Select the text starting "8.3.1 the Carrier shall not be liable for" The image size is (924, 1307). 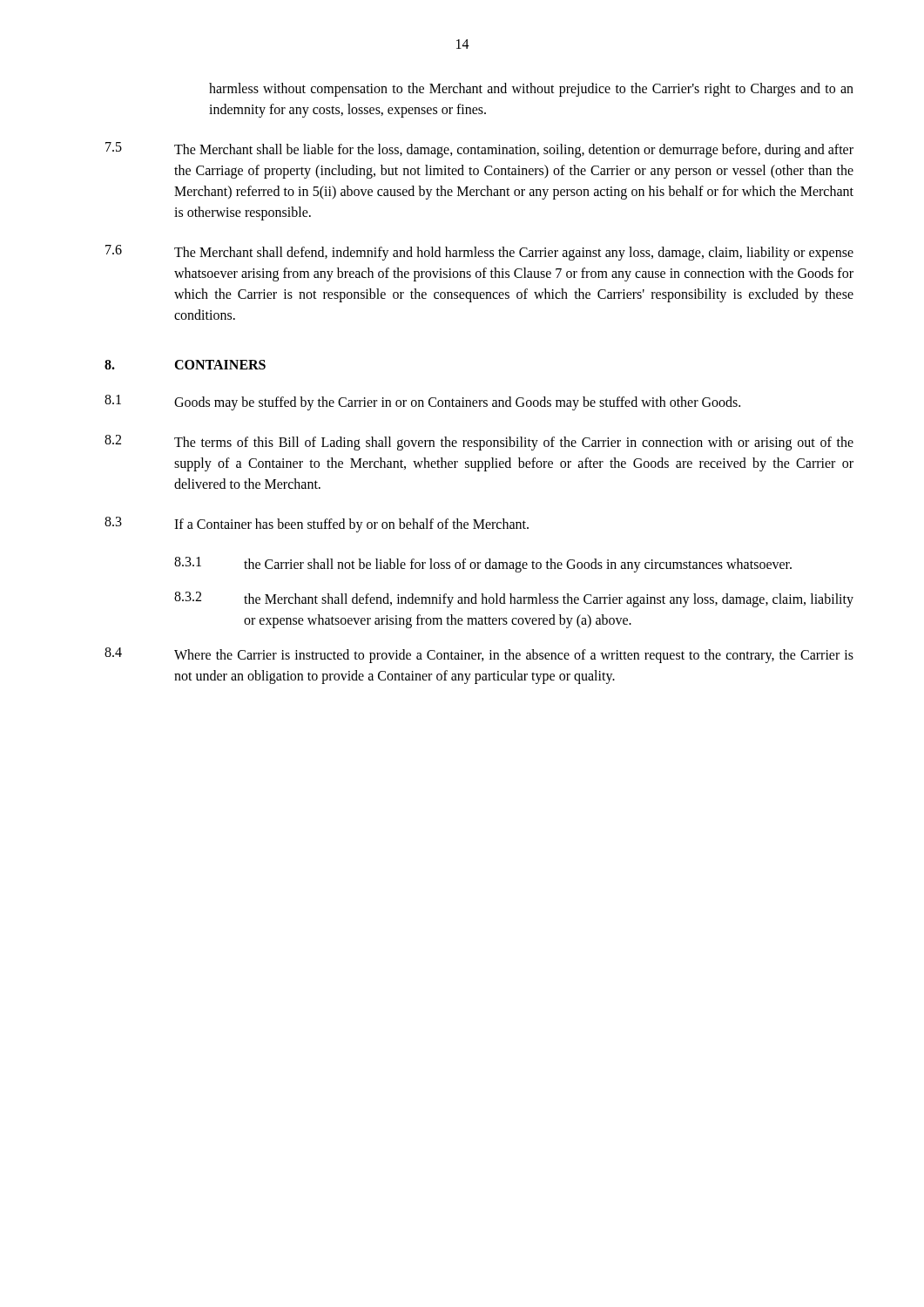coord(514,565)
